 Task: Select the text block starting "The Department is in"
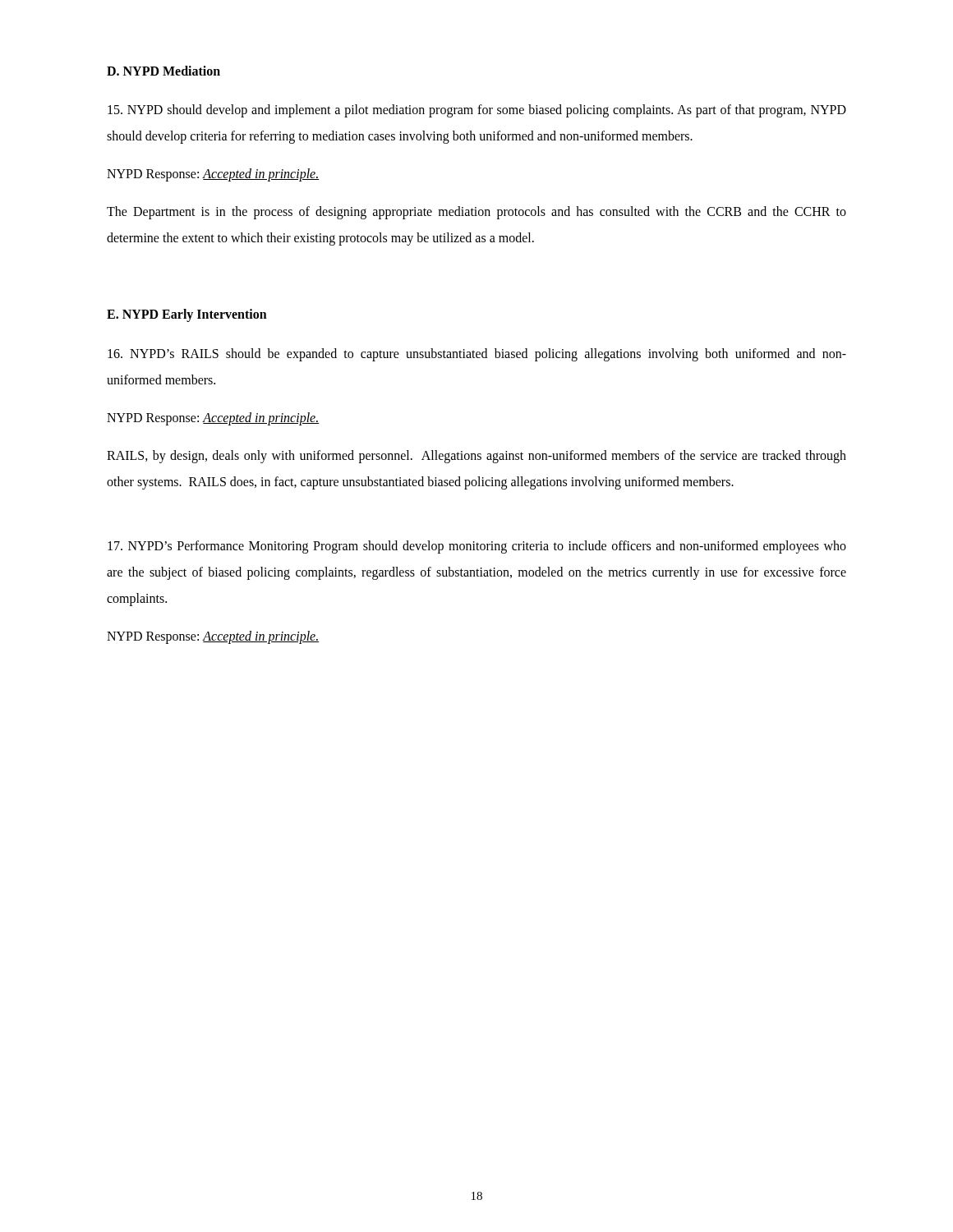[476, 225]
